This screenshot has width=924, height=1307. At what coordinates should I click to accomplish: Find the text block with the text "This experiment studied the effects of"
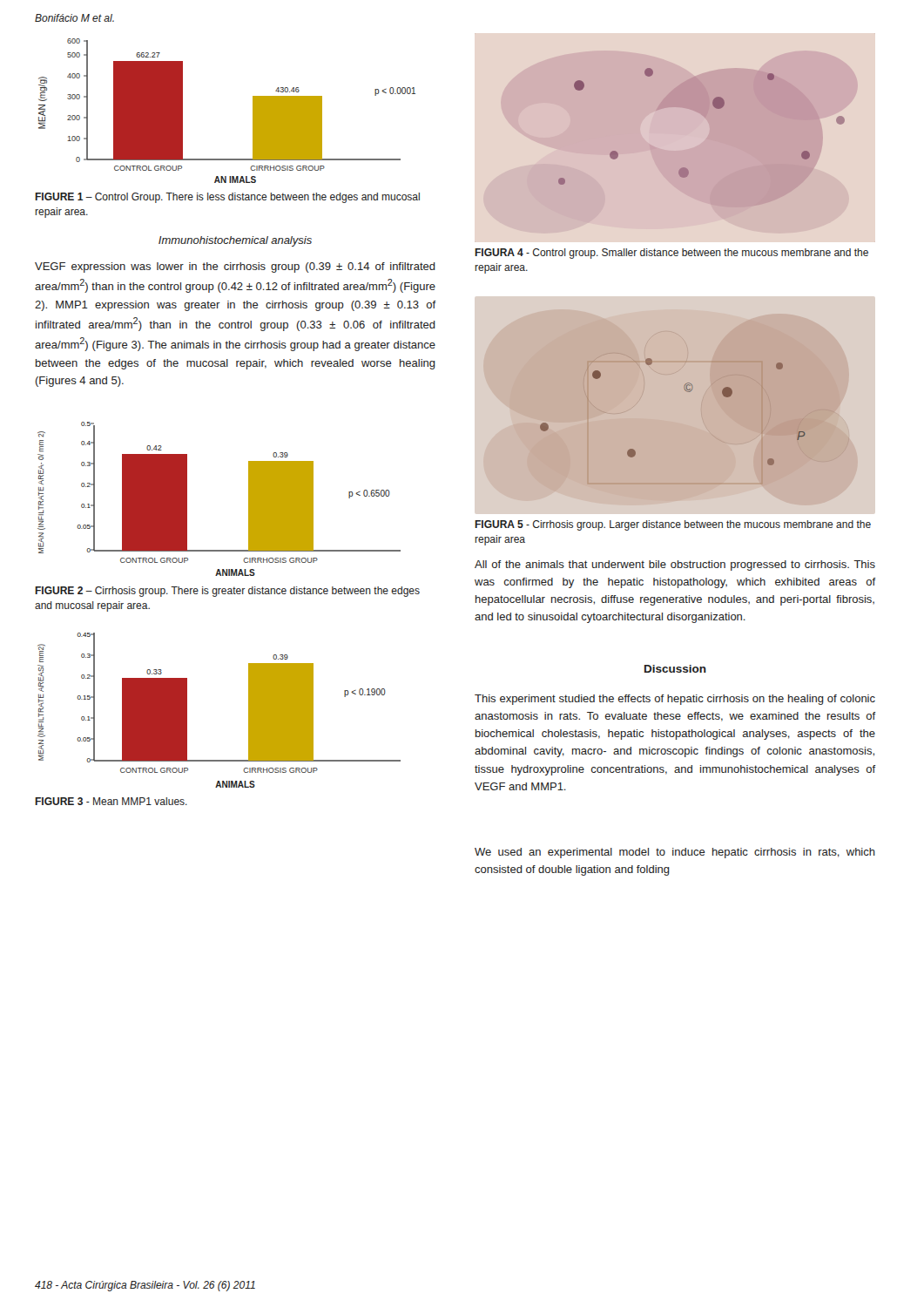point(675,742)
